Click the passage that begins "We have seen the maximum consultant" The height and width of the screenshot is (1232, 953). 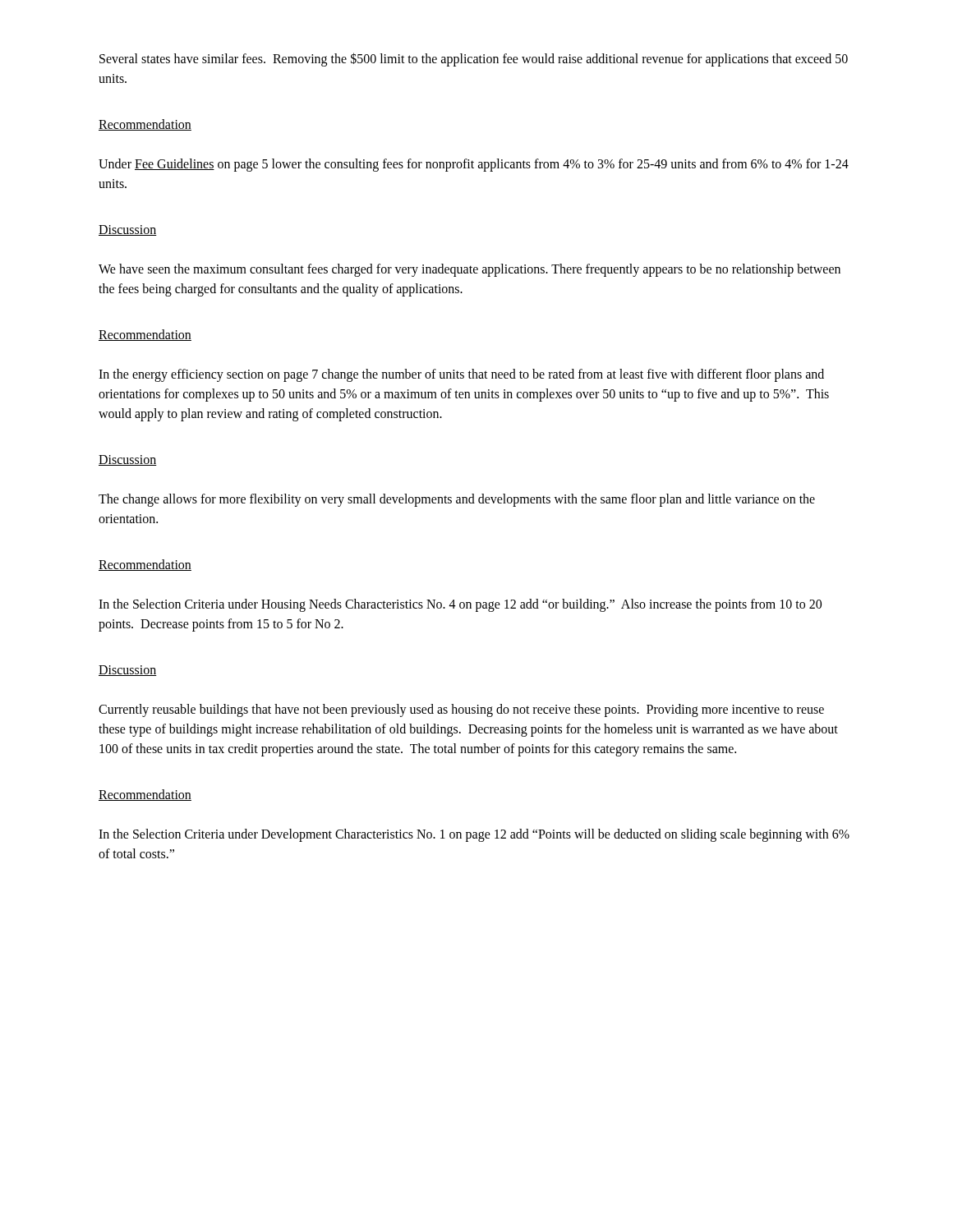(470, 279)
